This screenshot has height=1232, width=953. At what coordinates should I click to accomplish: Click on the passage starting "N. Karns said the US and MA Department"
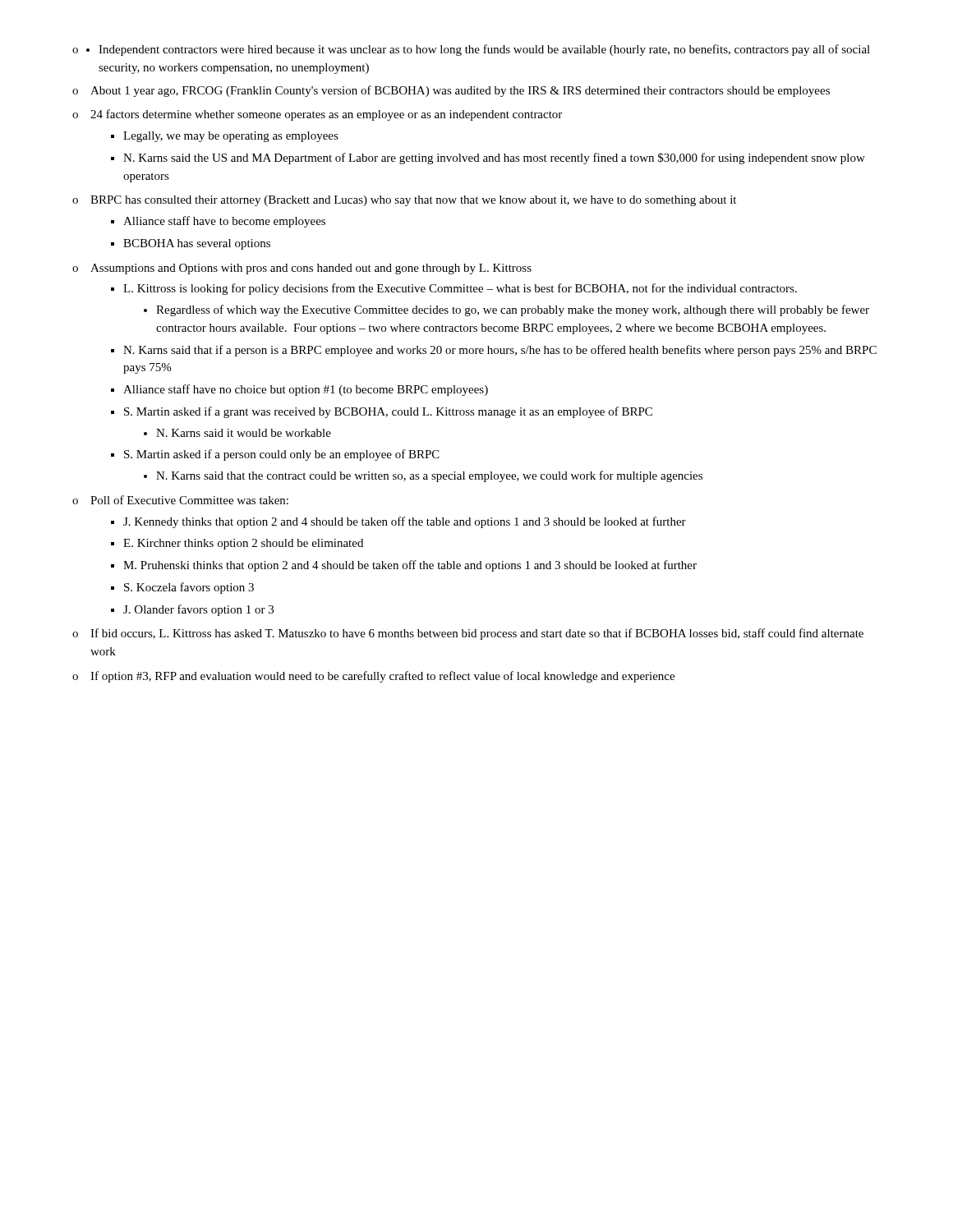[494, 166]
